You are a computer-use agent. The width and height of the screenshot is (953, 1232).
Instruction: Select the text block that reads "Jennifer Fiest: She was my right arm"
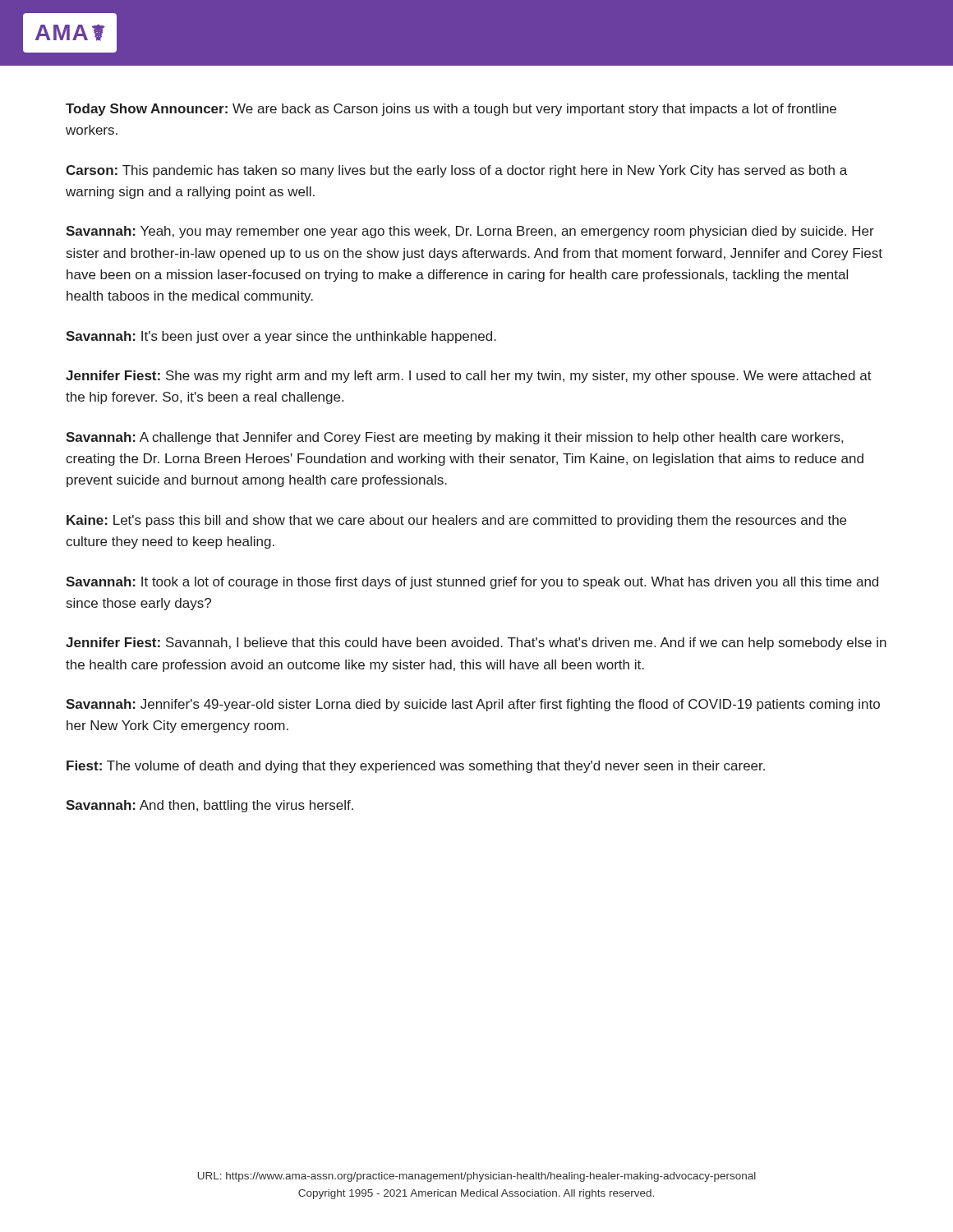tap(468, 387)
